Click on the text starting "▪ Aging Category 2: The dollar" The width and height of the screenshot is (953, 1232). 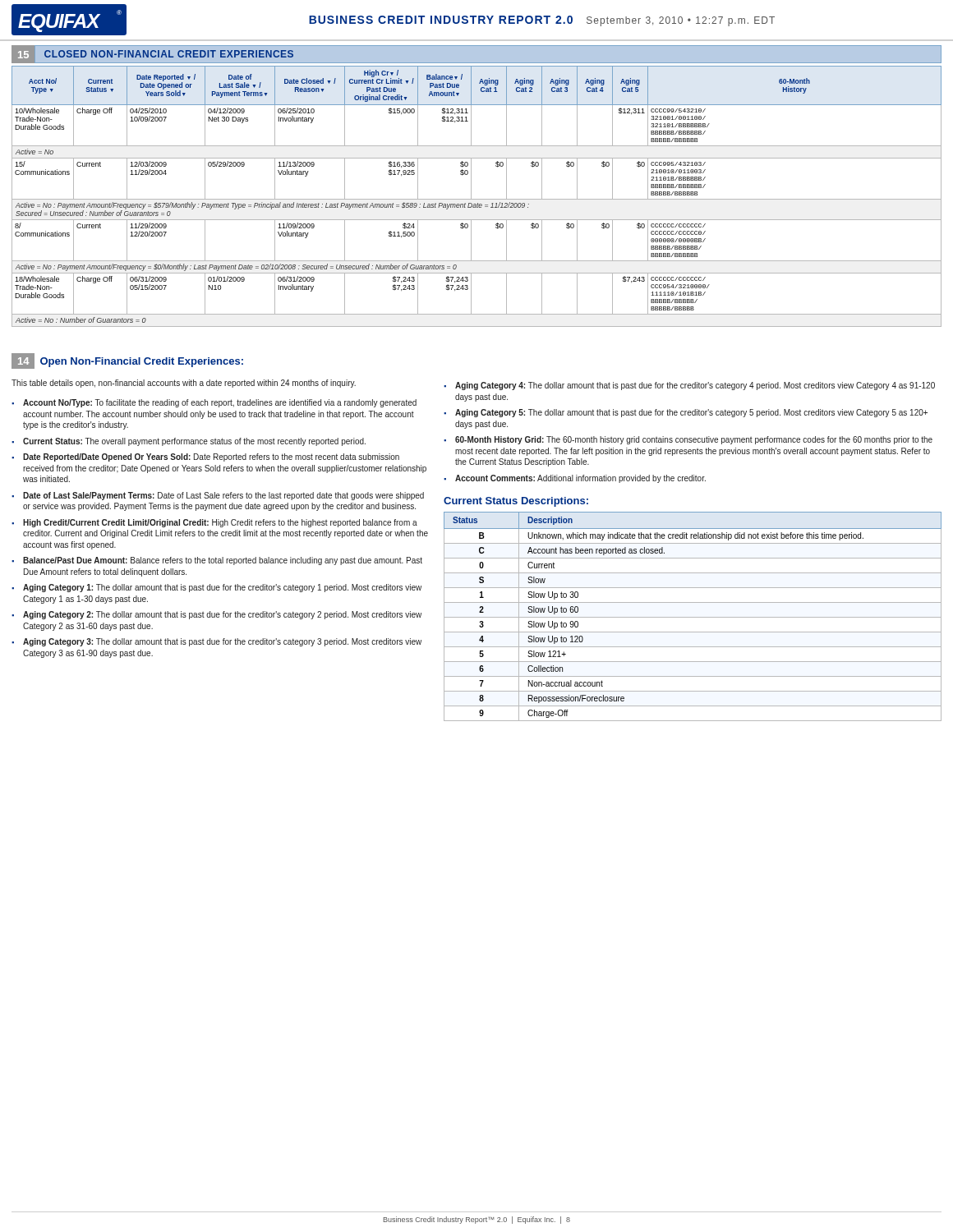tap(217, 620)
